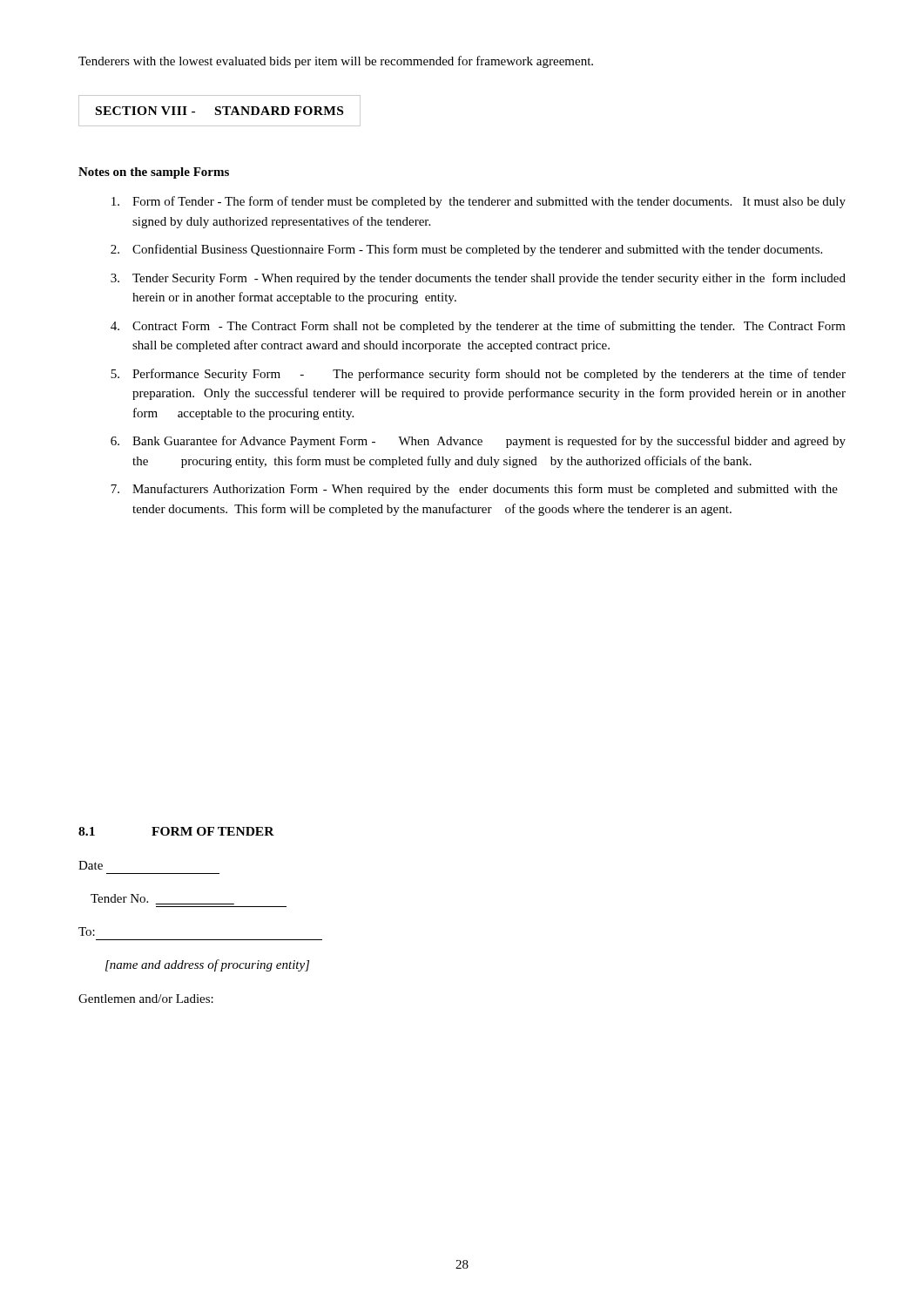
Task: Find the element starting "Tender No."
Action: 188,899
